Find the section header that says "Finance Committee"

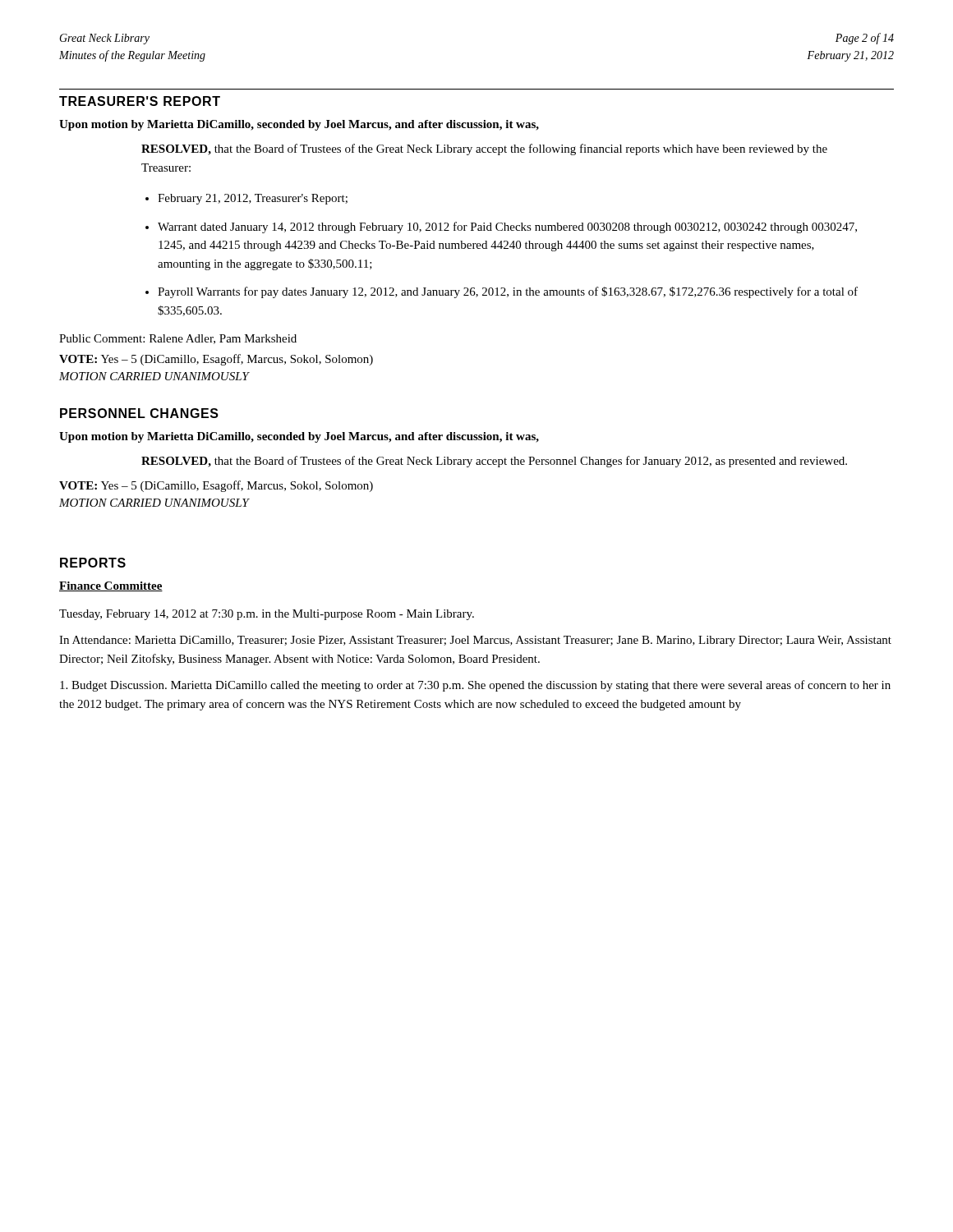point(111,585)
